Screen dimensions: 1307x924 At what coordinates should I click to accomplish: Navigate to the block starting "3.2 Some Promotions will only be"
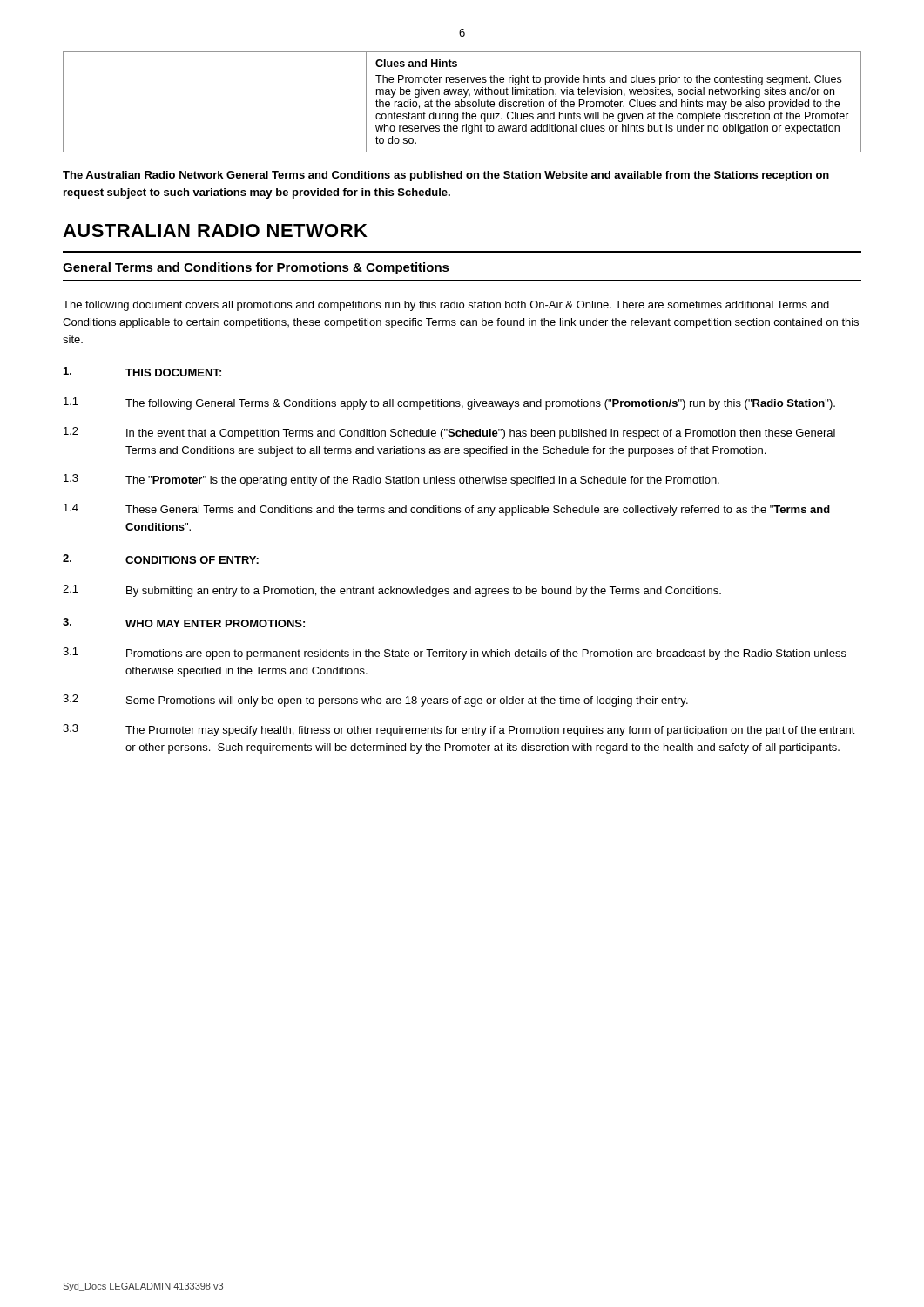coord(462,701)
